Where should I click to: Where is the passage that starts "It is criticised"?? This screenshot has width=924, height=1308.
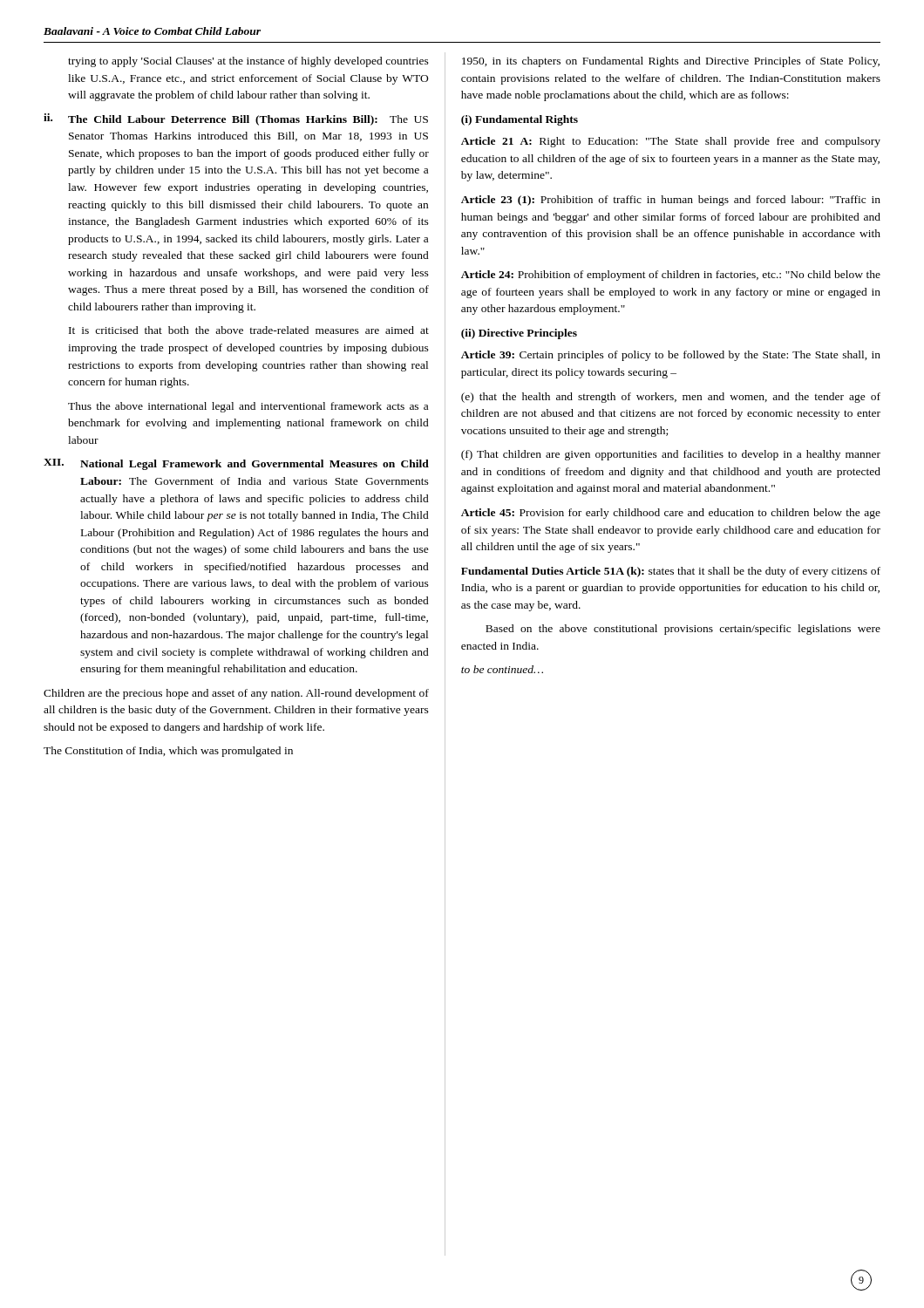pos(236,356)
